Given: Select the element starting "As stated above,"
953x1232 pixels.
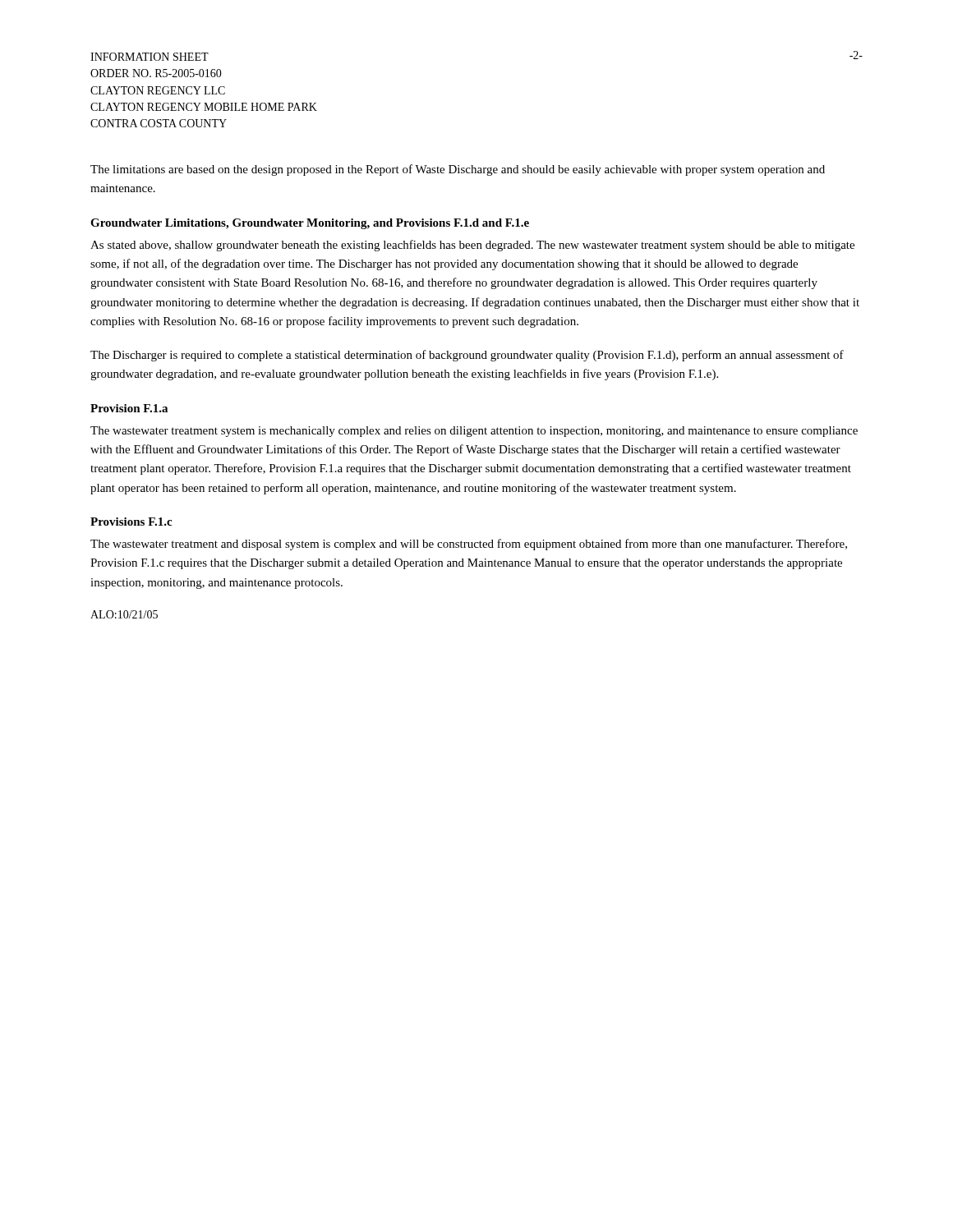Looking at the screenshot, I should click(475, 283).
